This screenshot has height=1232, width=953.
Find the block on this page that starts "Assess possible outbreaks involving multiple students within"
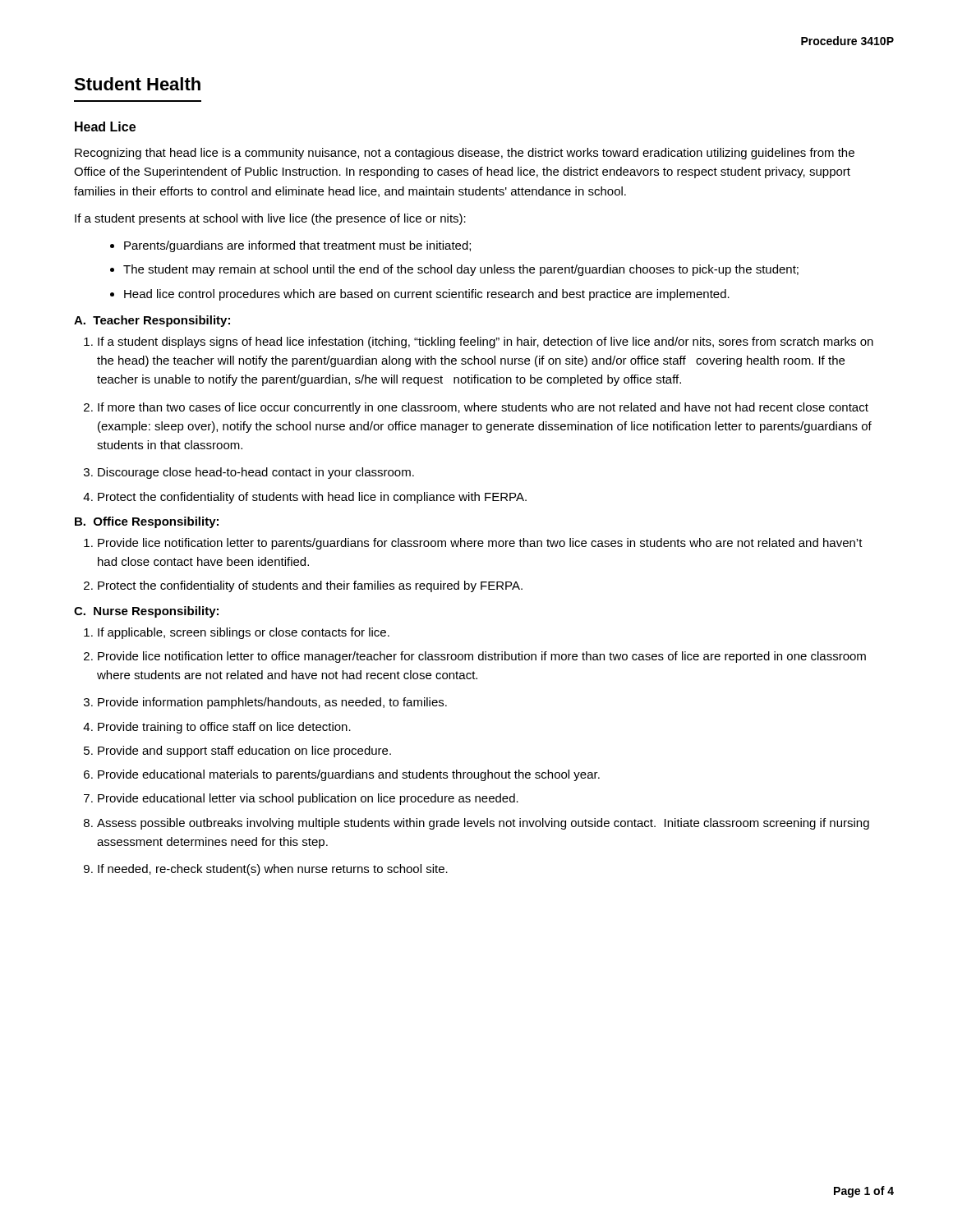483,832
